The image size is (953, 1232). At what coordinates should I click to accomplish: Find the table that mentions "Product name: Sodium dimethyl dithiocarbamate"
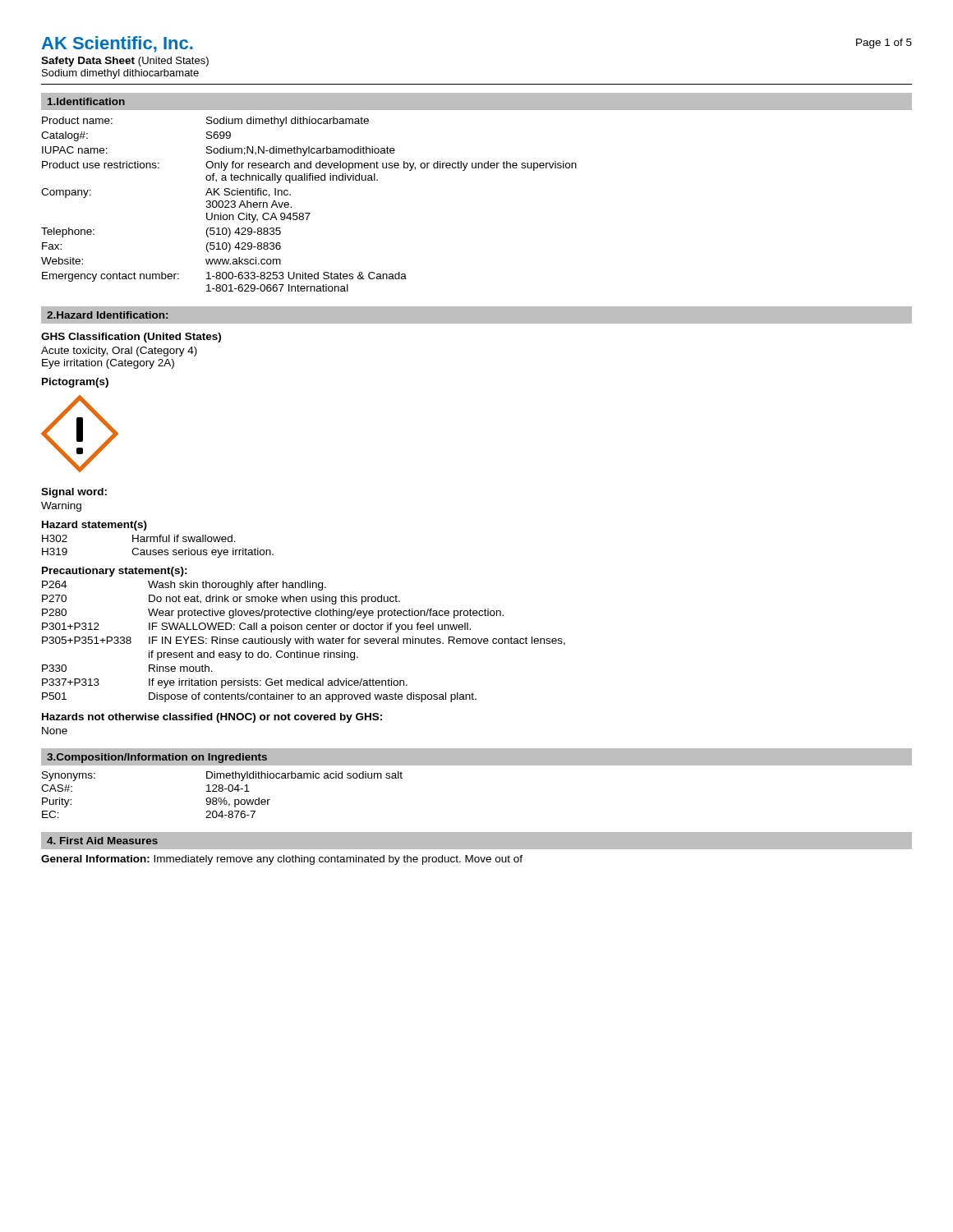coord(476,204)
